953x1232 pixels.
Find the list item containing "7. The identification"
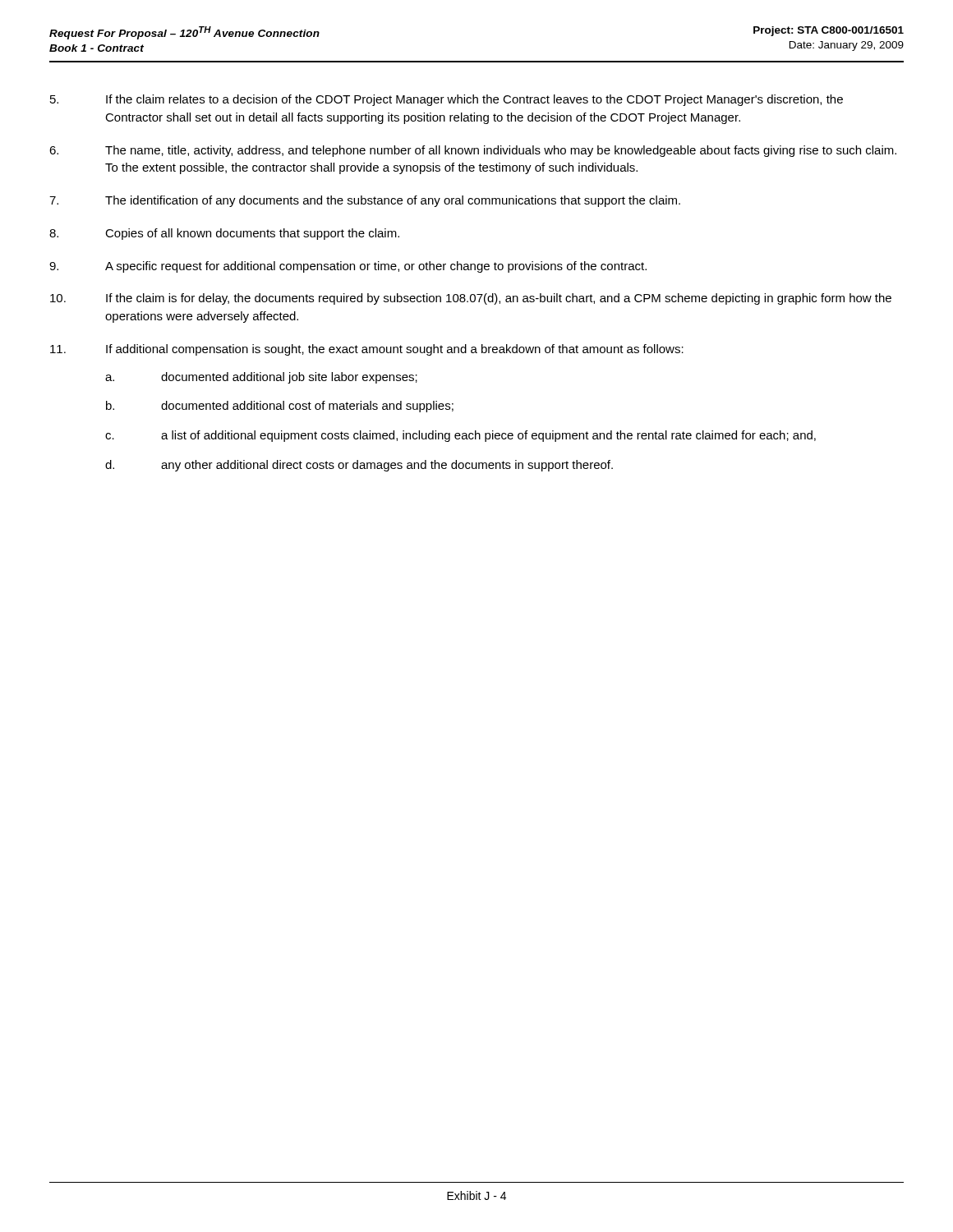tap(476, 200)
